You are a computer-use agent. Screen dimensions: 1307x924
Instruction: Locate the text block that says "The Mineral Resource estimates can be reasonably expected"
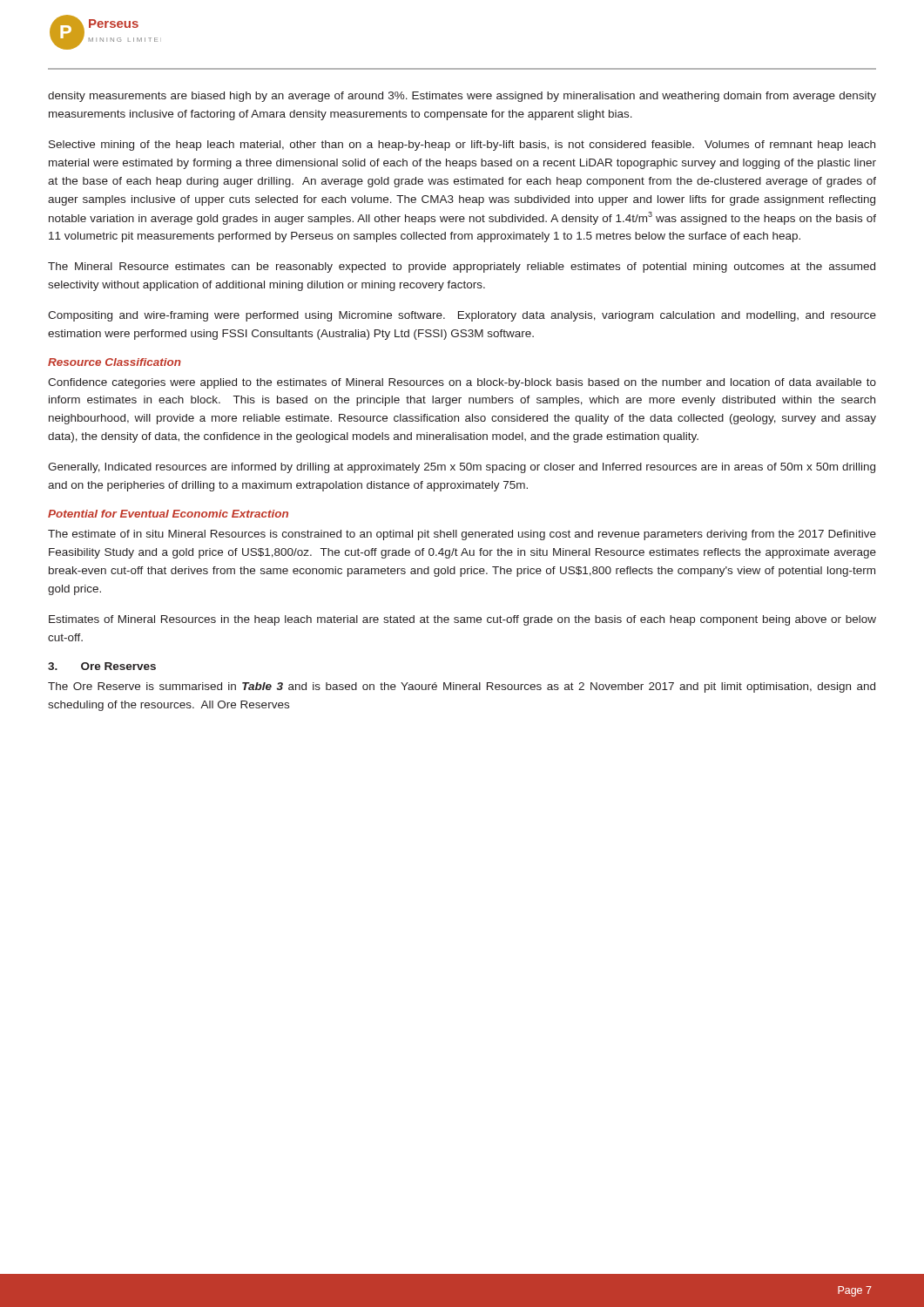(462, 275)
